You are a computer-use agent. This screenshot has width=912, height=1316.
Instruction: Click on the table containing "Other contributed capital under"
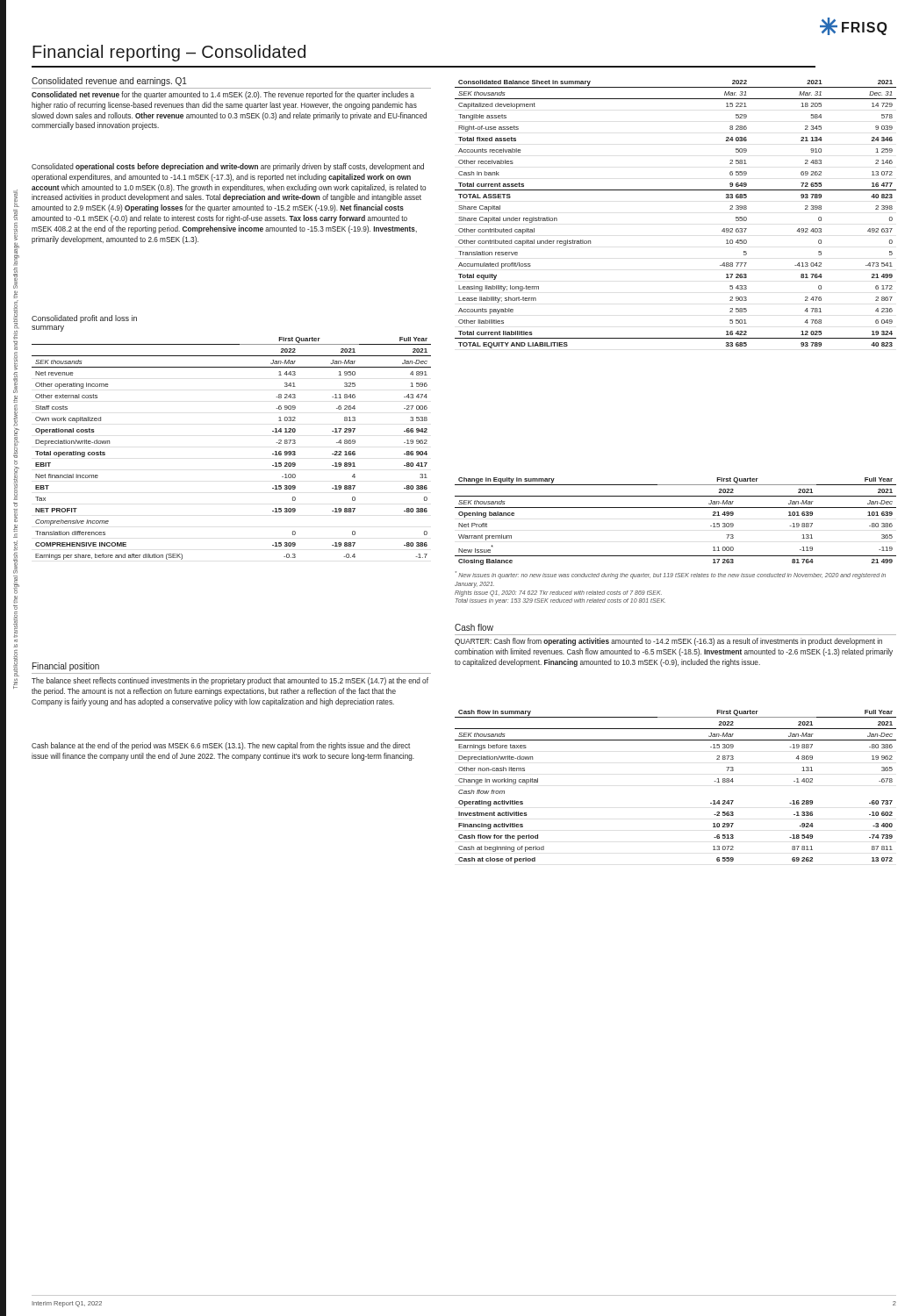click(675, 213)
